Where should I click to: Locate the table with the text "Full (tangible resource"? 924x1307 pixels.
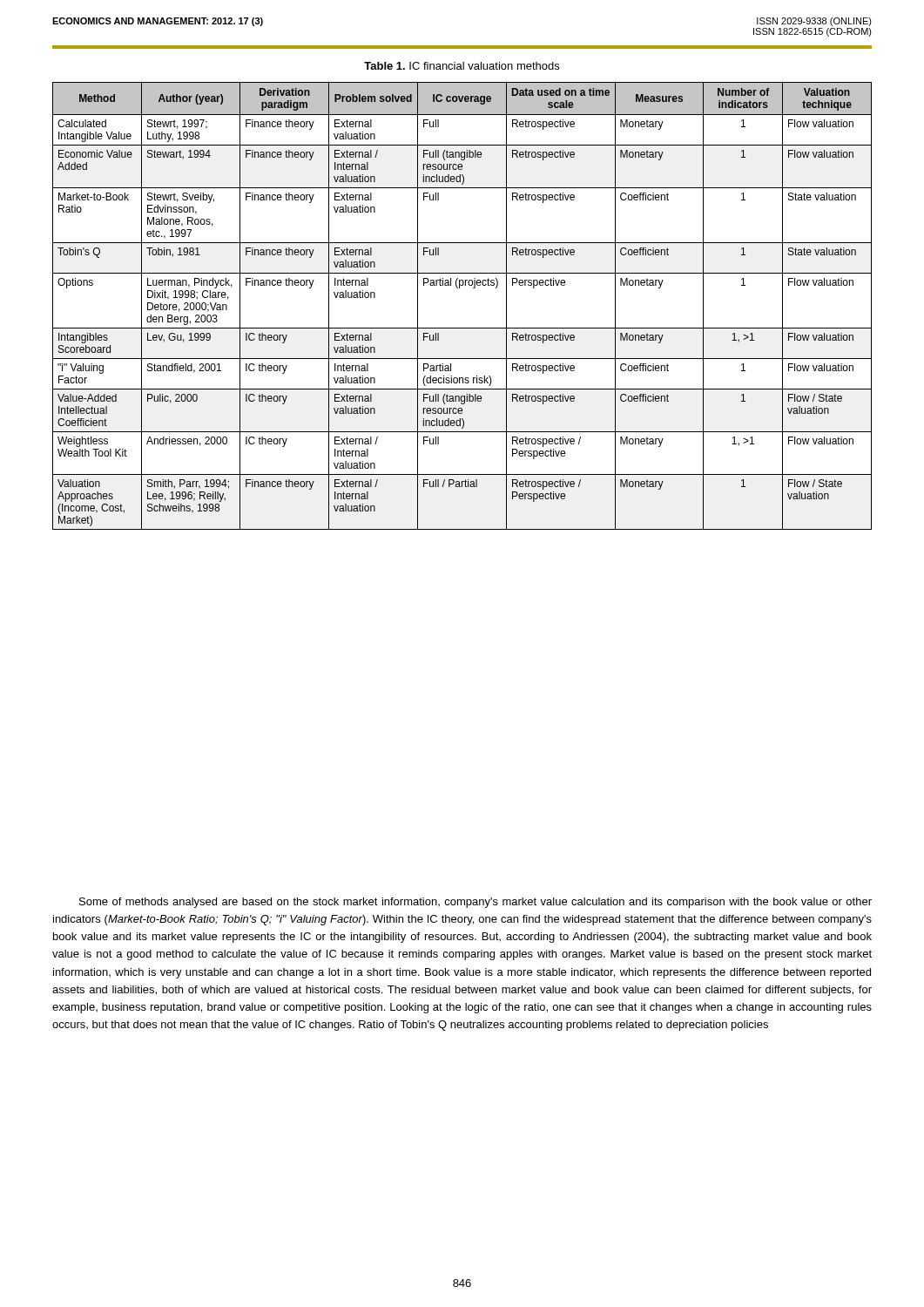click(x=462, y=306)
